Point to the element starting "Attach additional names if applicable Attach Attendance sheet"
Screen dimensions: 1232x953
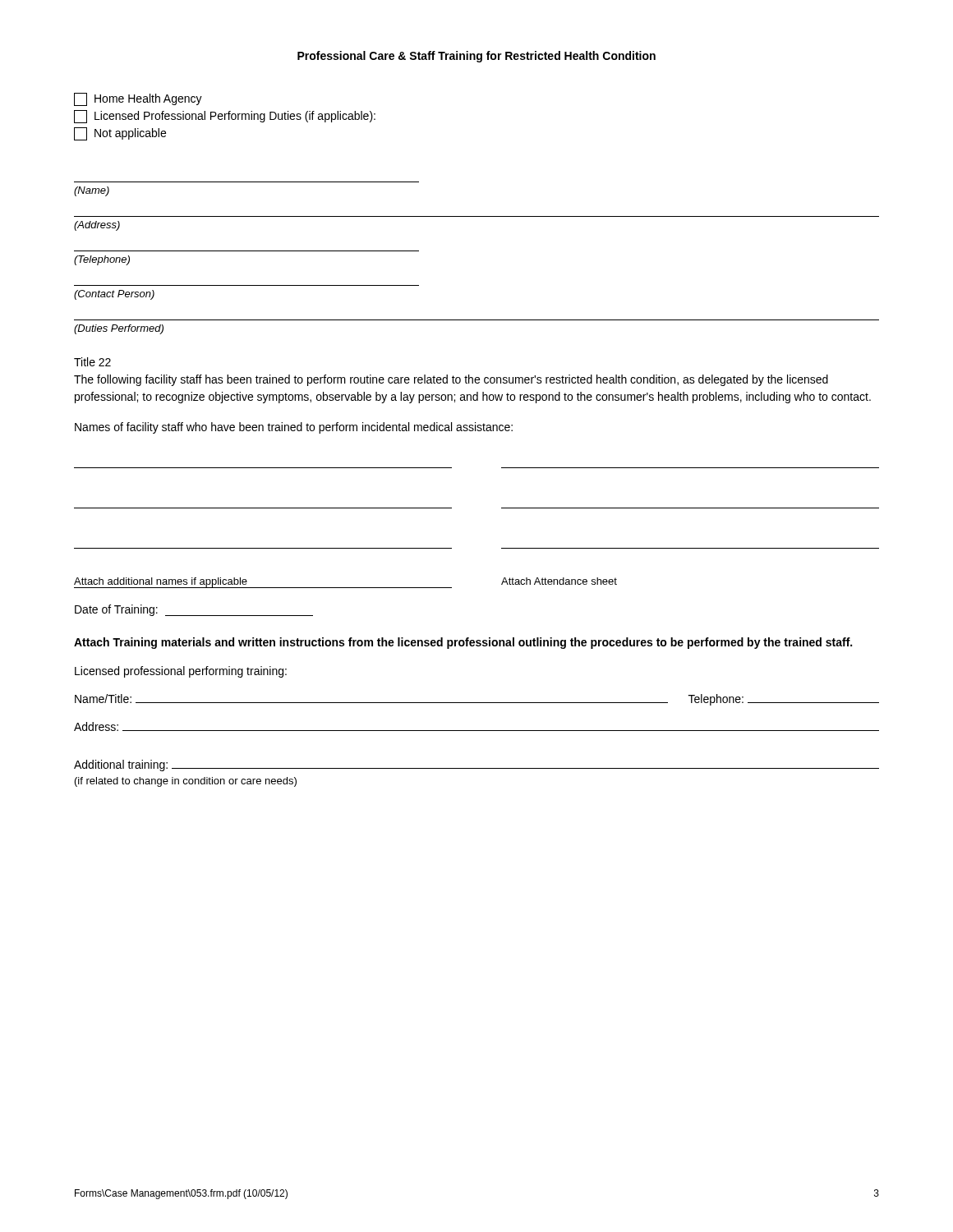[x=262, y=588]
